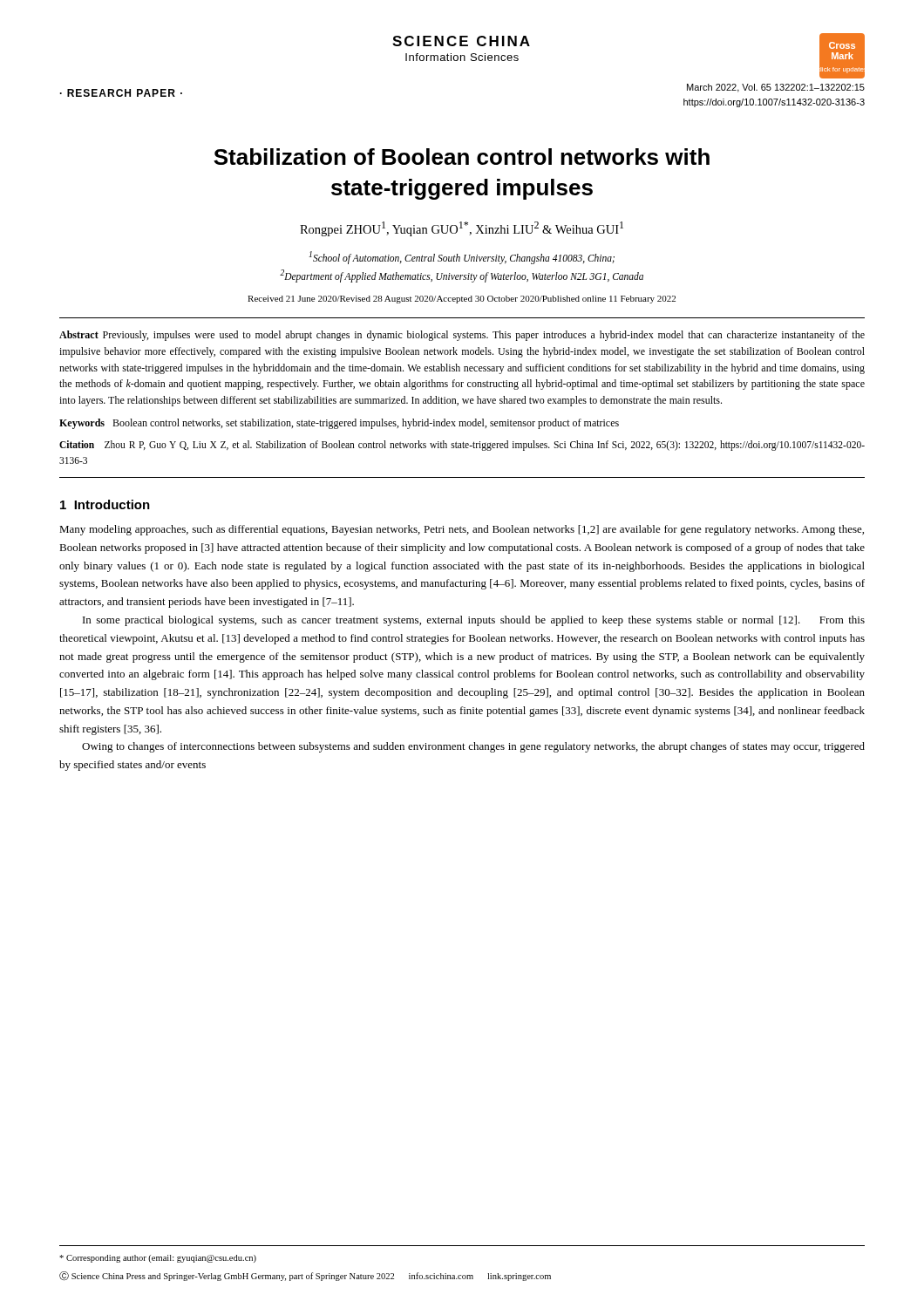Screen dimensions: 1308x924
Task: Find the region starting "1 Introduction"
Action: pos(105,504)
